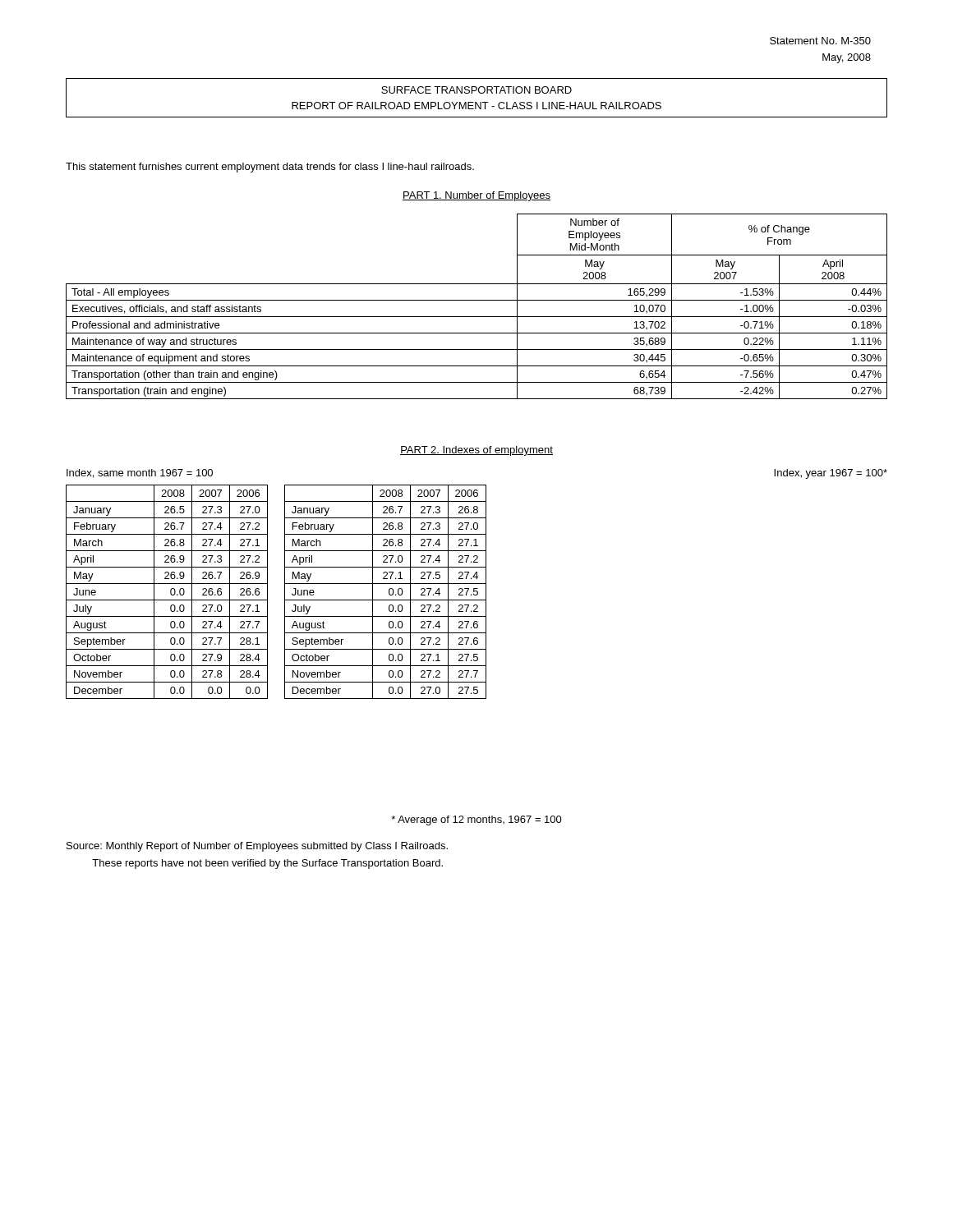Locate the block of text that opens with "This statement furnishes current employment"
The width and height of the screenshot is (953, 1232).
tap(270, 166)
